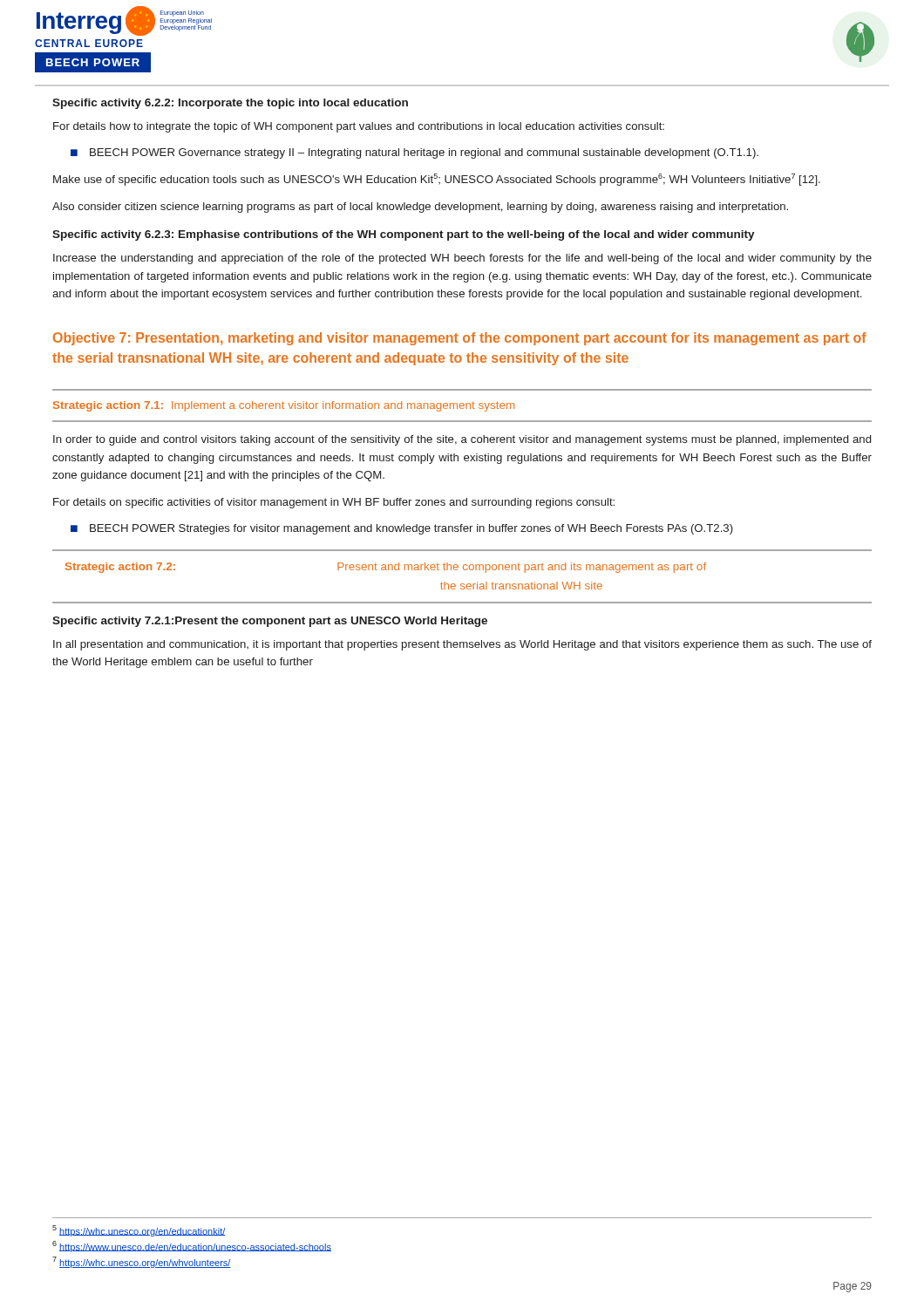Click the section header that begins "Strategic action 7.1: Implement a"
Viewport: 924px width, 1308px height.
coord(284,405)
